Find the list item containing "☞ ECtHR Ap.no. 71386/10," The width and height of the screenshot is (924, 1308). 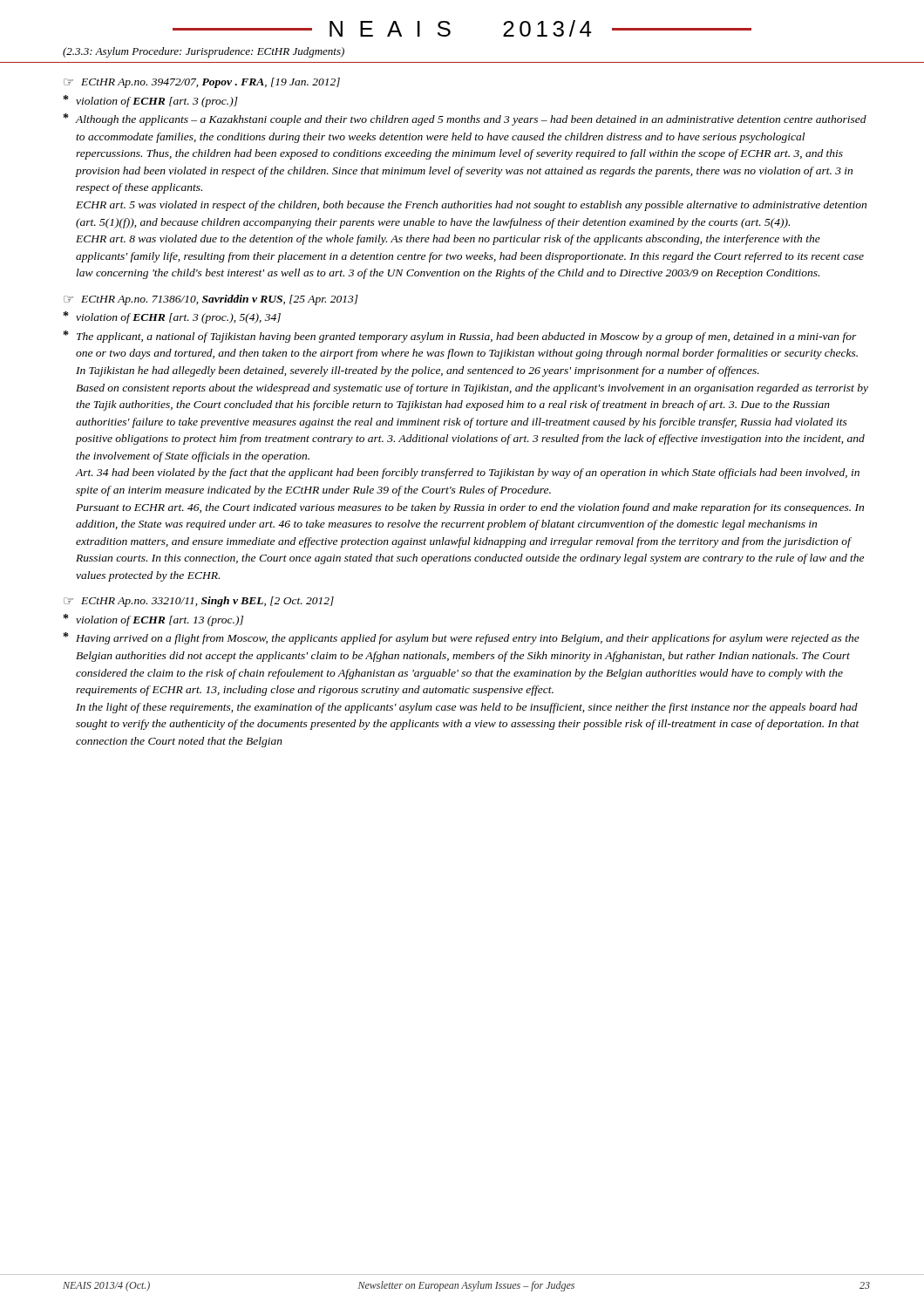(210, 299)
